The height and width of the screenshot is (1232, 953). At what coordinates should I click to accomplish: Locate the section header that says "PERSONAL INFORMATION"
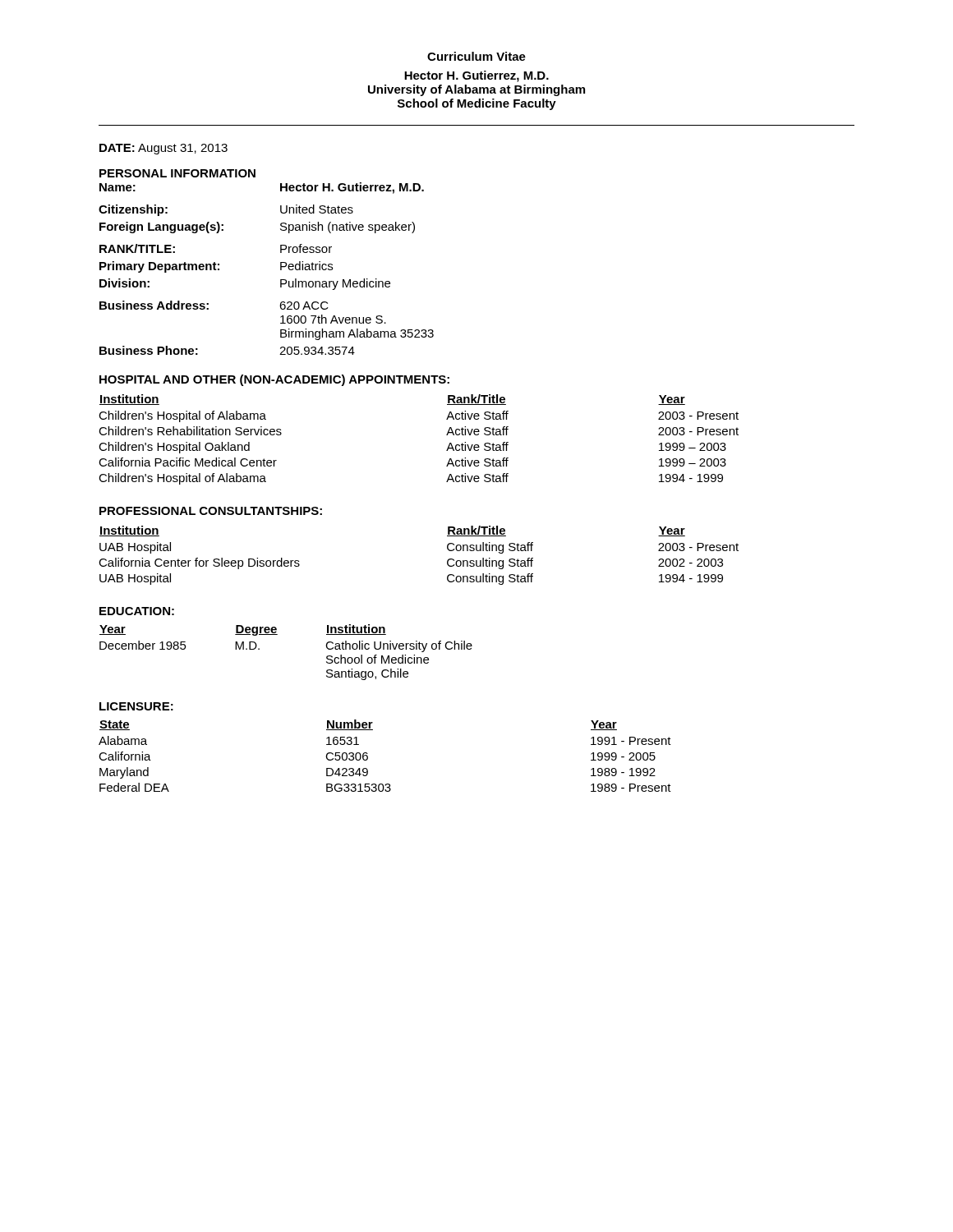pyautogui.click(x=177, y=173)
